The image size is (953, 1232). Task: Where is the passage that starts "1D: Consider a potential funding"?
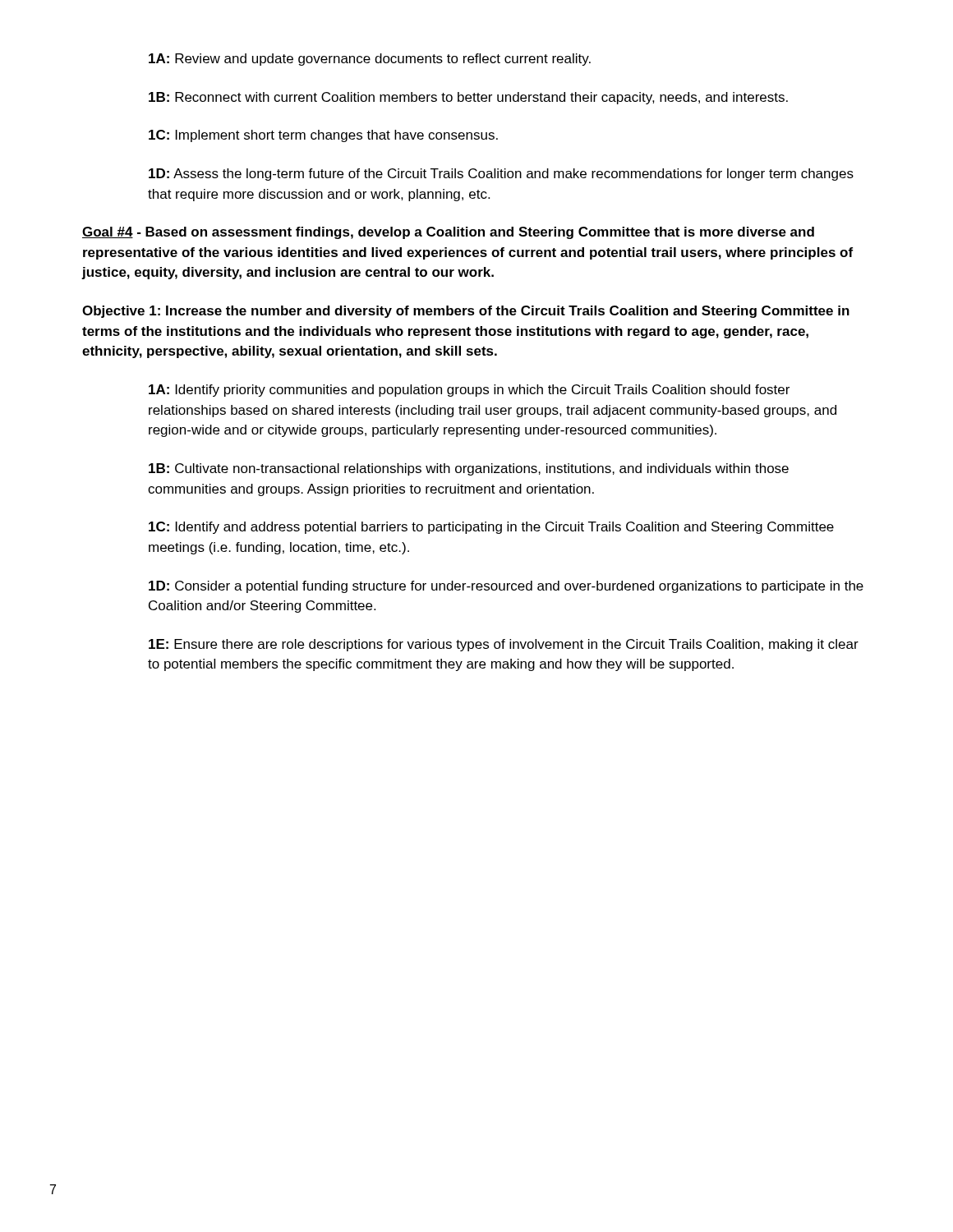506,596
